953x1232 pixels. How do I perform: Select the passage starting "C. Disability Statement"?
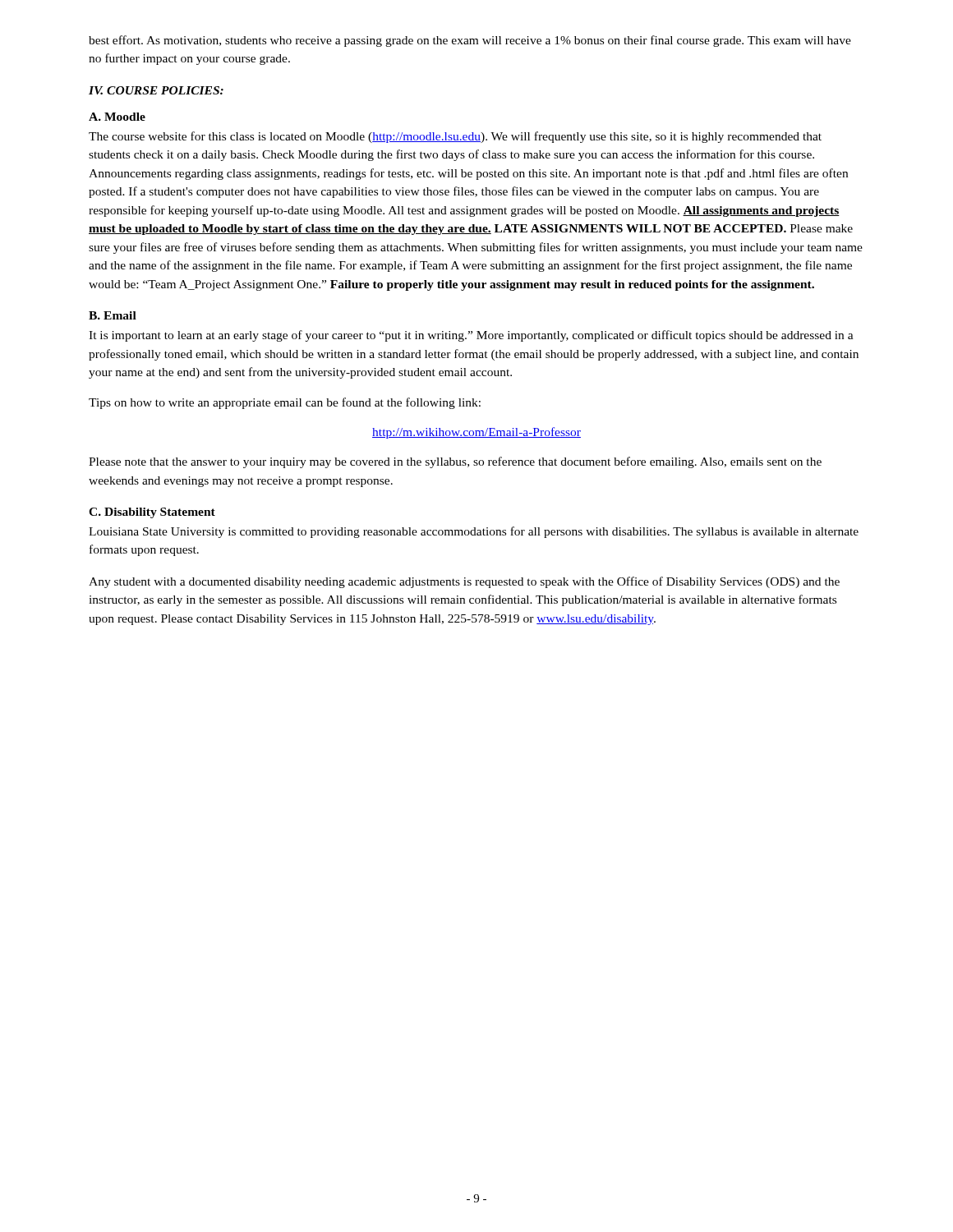click(152, 511)
